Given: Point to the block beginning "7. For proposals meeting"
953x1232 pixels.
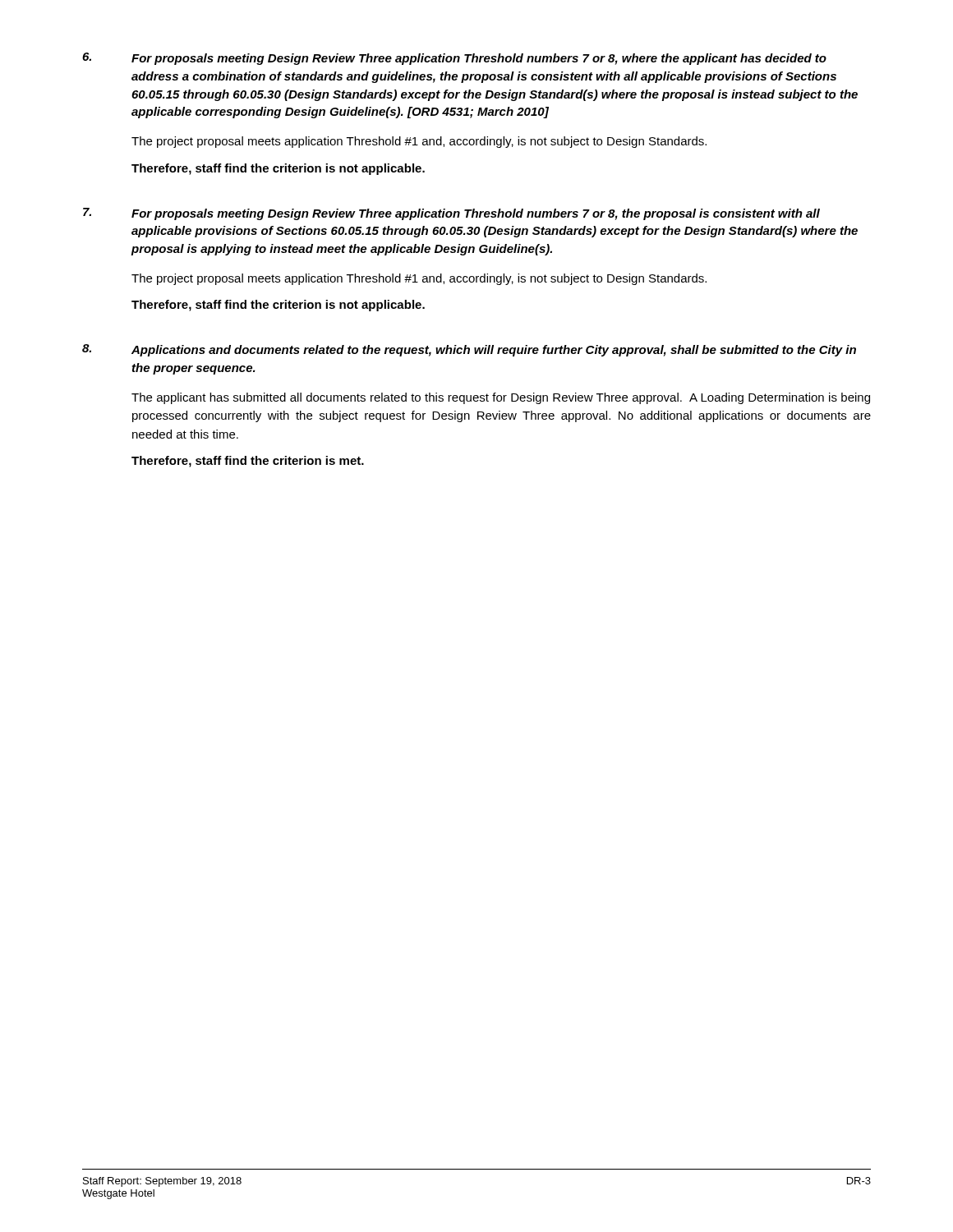Looking at the screenshot, I should point(476,258).
